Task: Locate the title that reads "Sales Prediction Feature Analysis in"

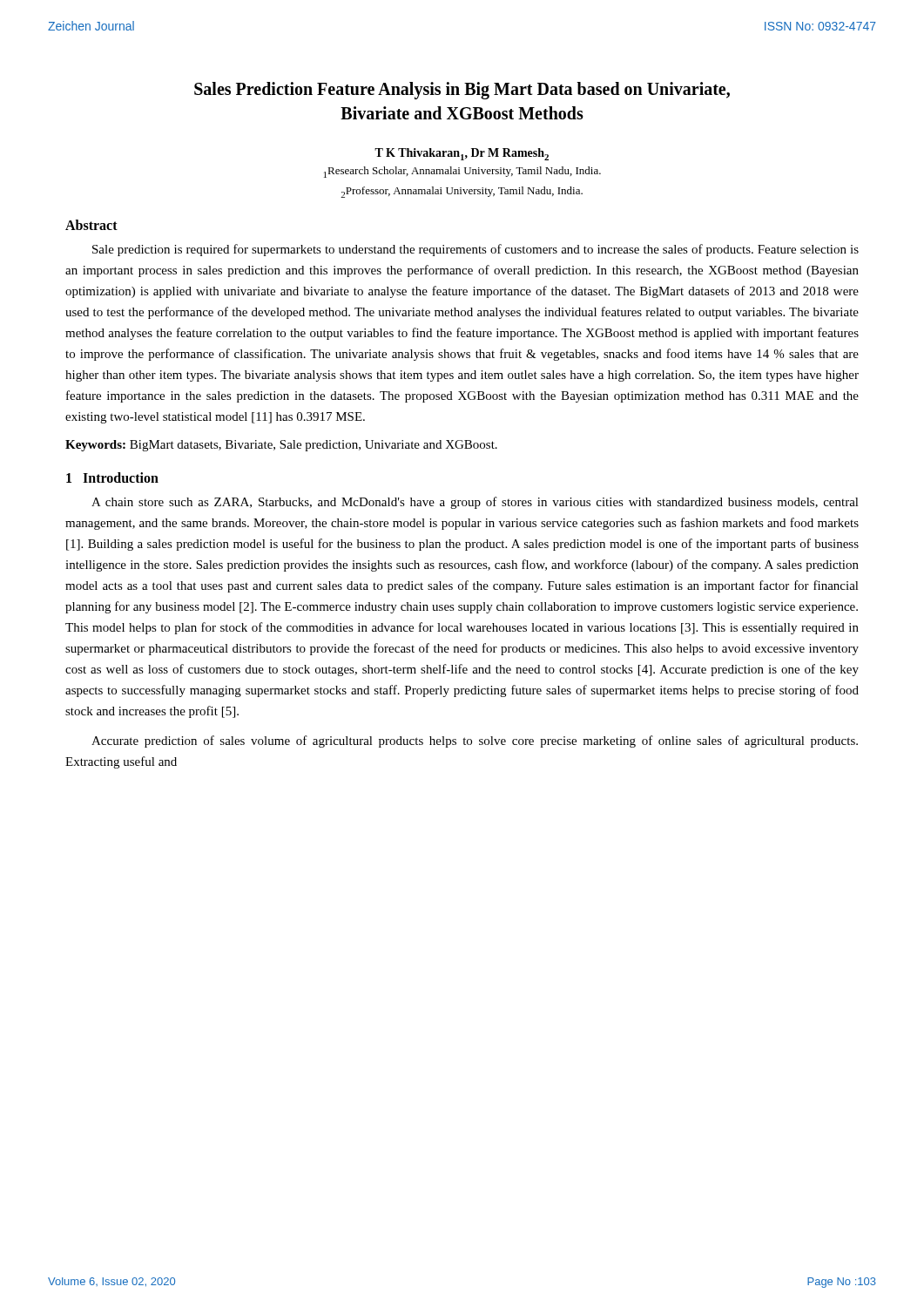Action: click(x=462, y=101)
